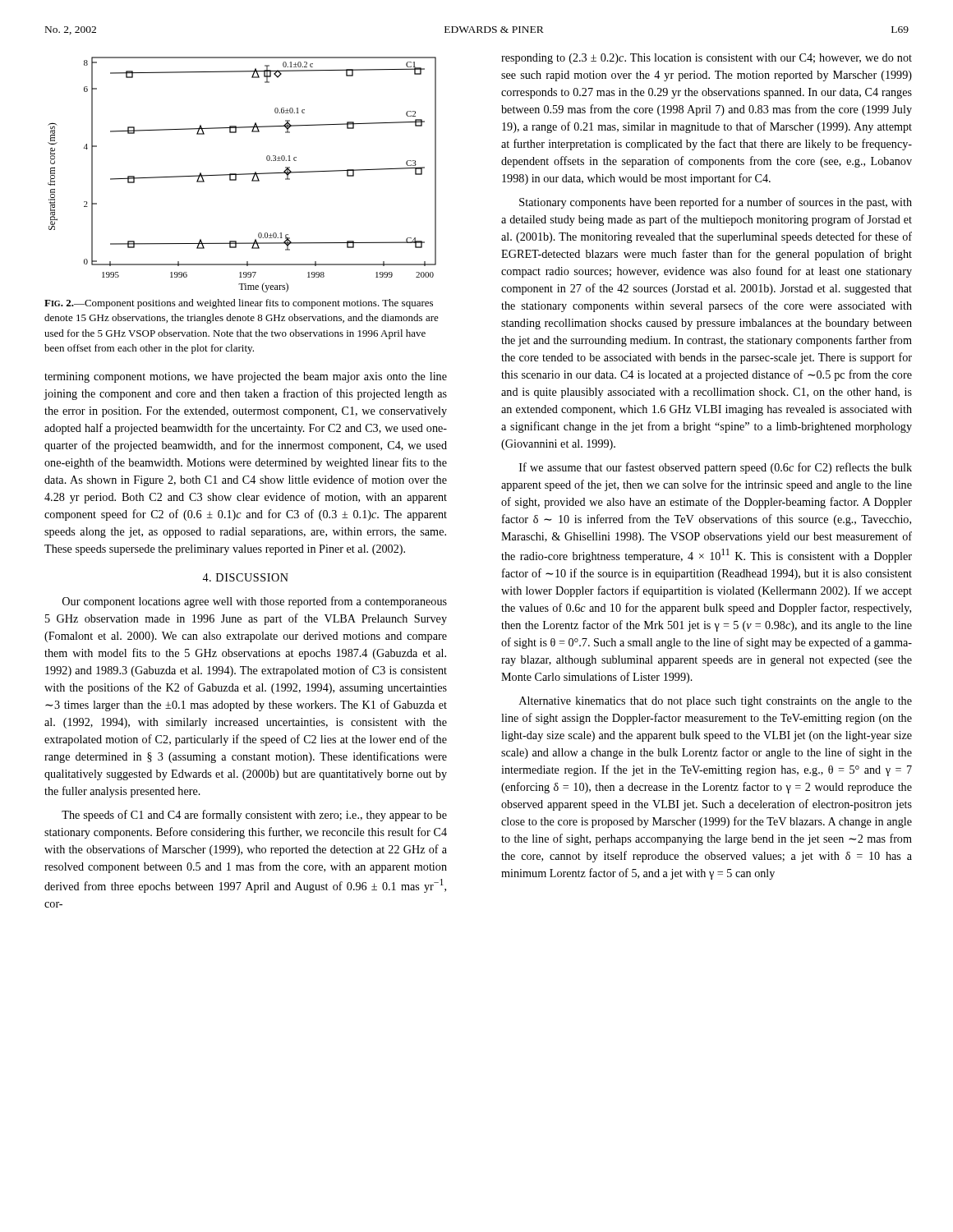953x1232 pixels.
Task: Click on the text block containing "responding to (2.3 ± 0.2)c. This location is"
Action: [707, 466]
